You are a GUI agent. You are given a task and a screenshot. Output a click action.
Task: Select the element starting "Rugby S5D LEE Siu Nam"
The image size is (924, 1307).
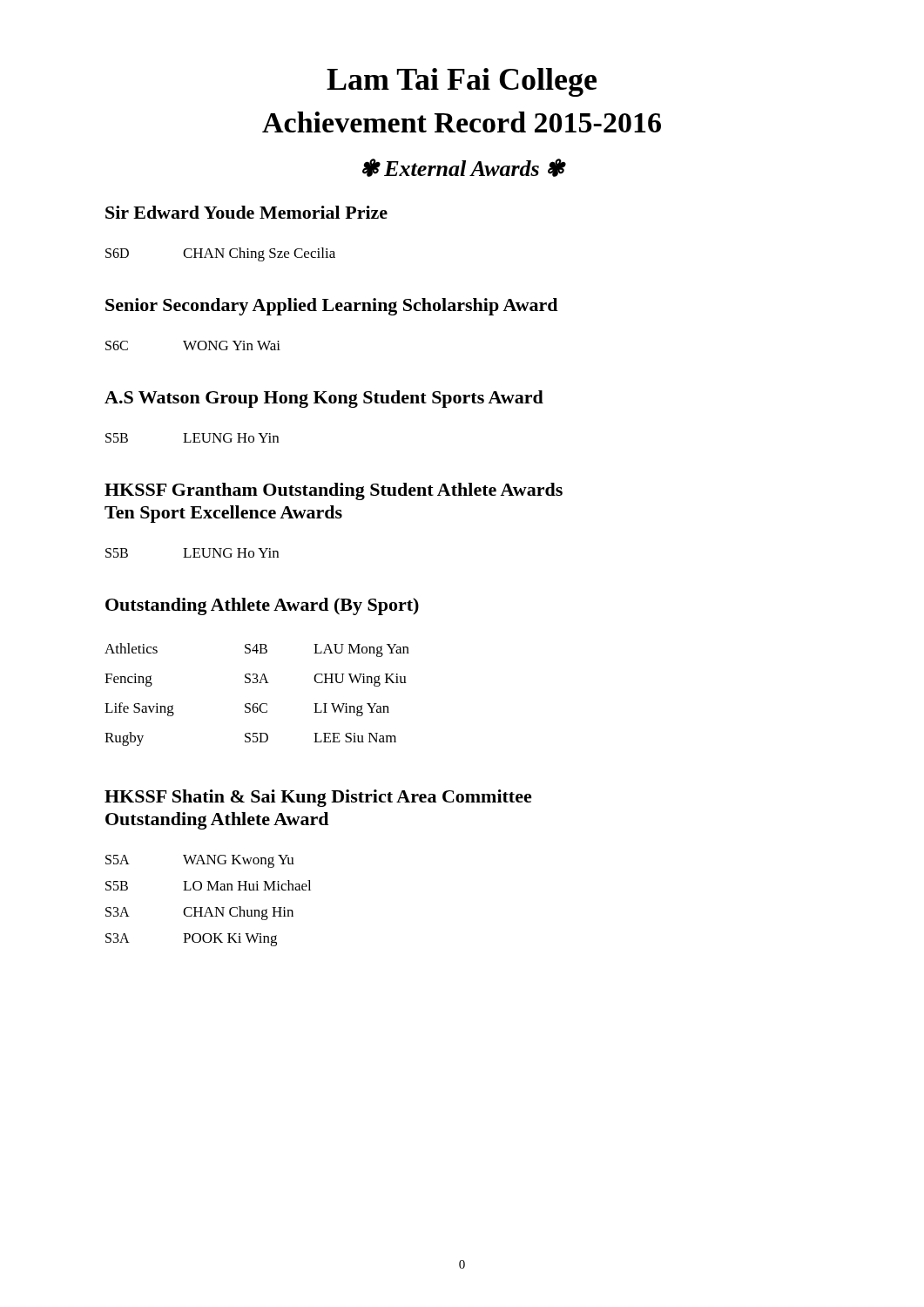(x=250, y=739)
